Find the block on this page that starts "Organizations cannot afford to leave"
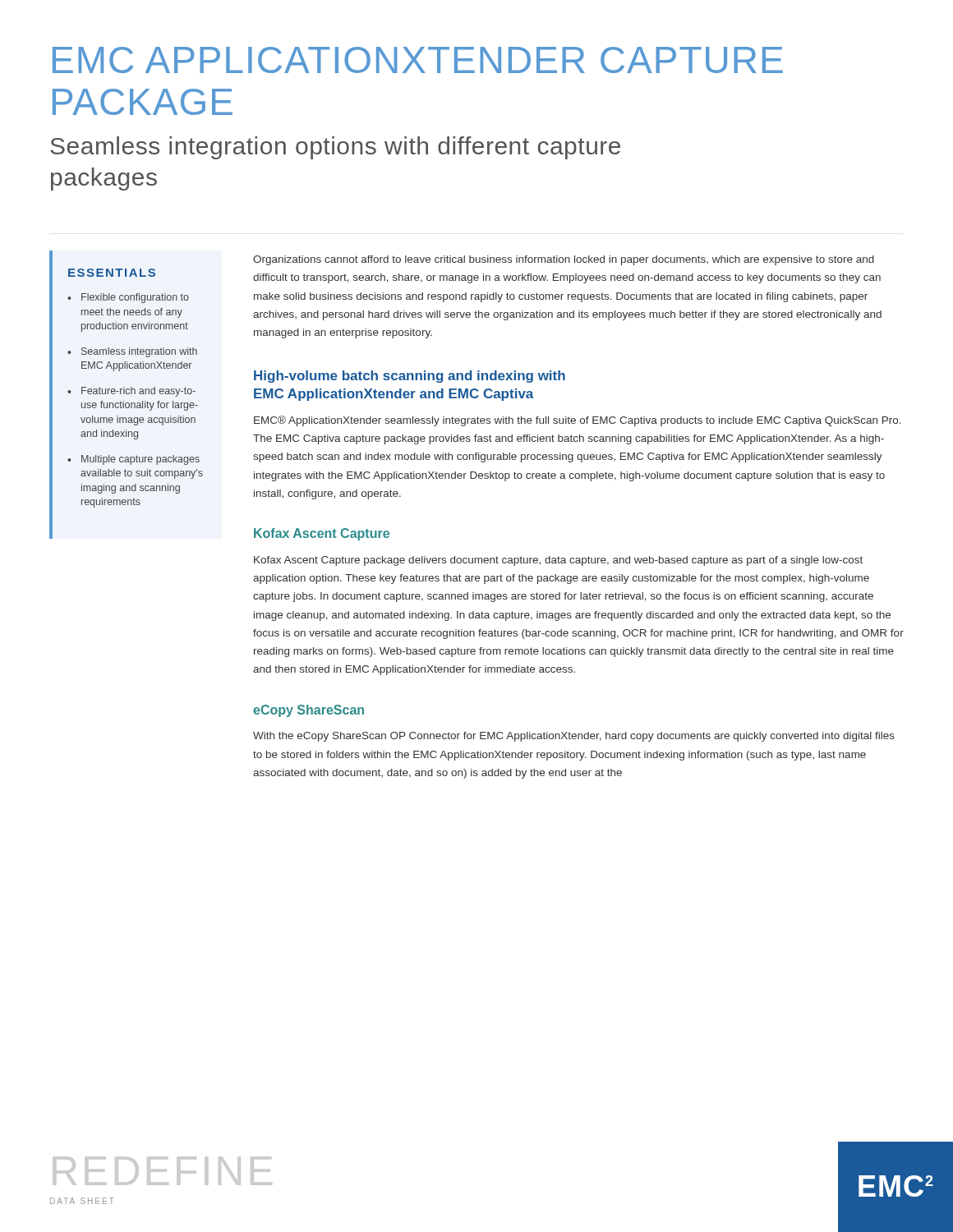Screen dimensions: 1232x953 [x=567, y=296]
